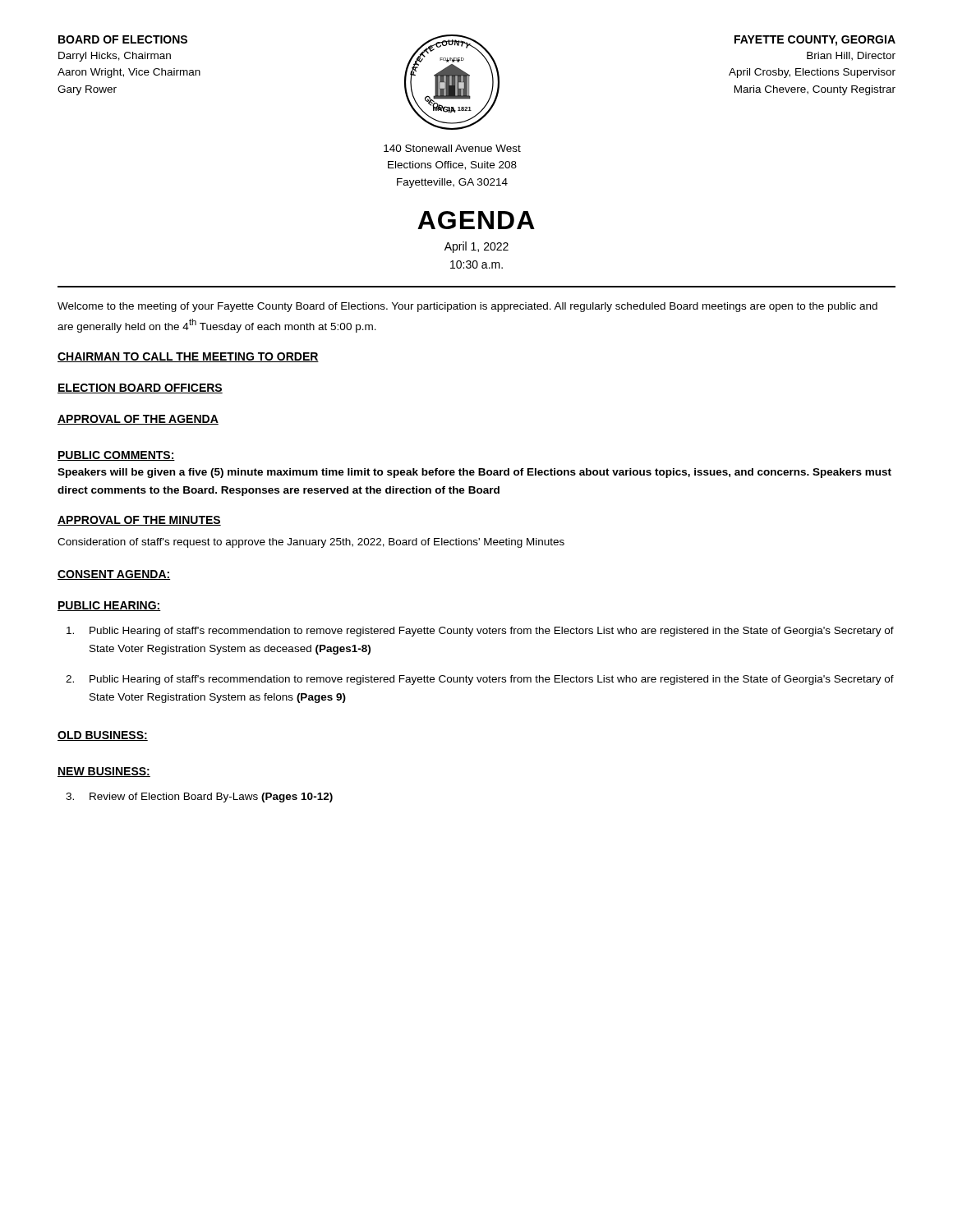953x1232 pixels.
Task: Point to the block beginning "2. Public Hearing of"
Action: (481, 688)
